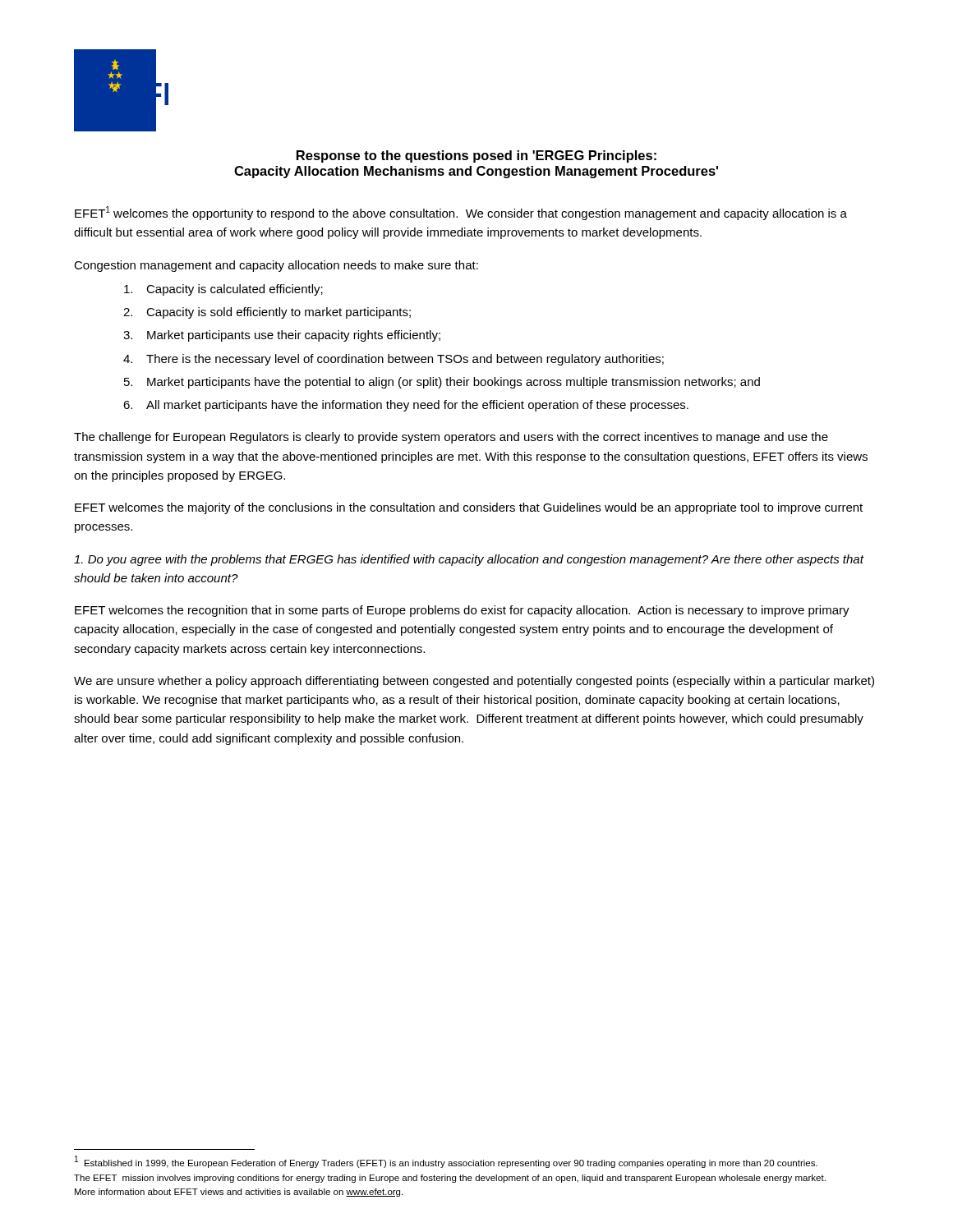Where is the passage that starts "2. Capacity is sold efficiently to"?
953x1232 pixels.
point(267,313)
